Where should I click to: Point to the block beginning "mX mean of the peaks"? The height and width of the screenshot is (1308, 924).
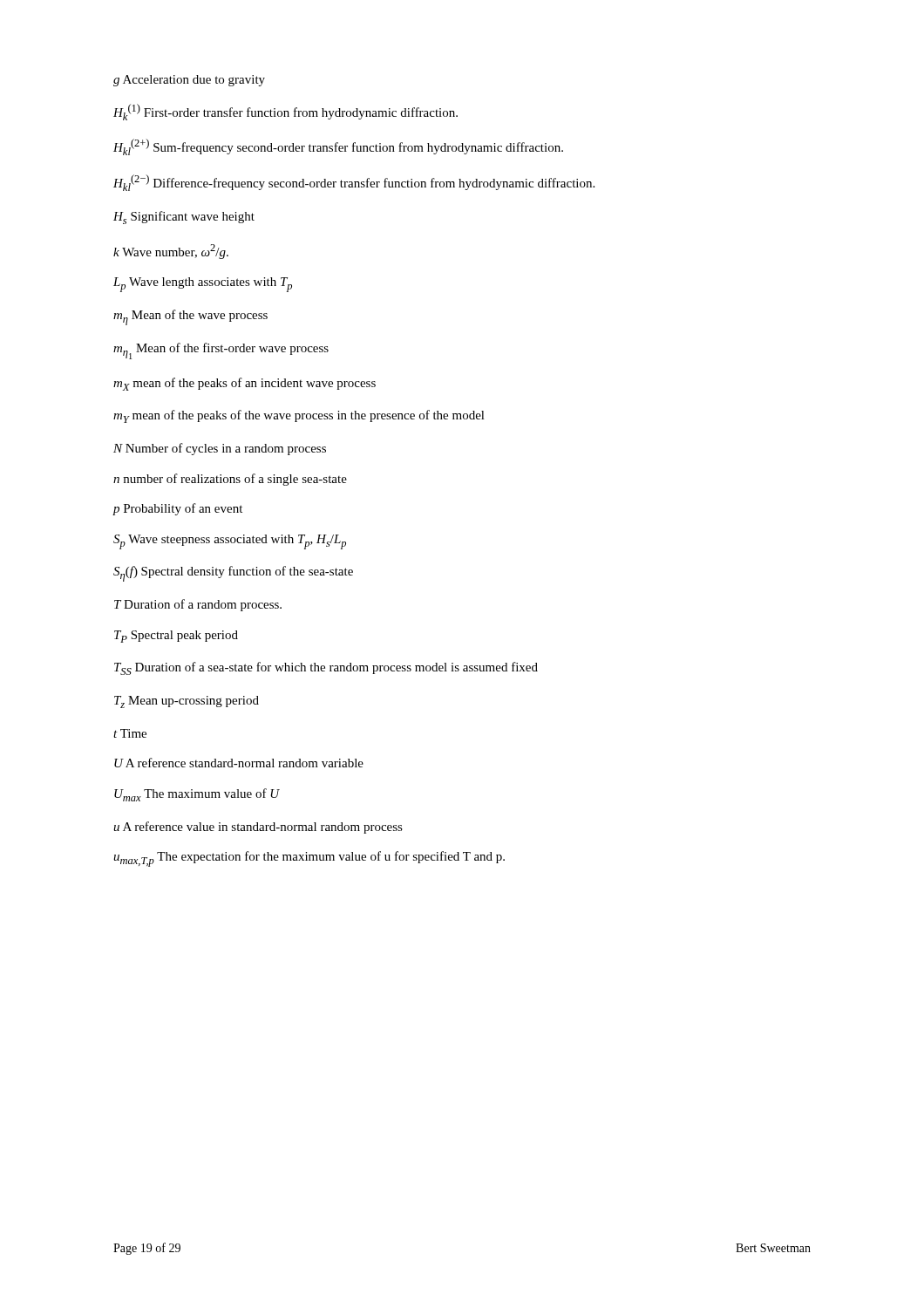point(245,384)
